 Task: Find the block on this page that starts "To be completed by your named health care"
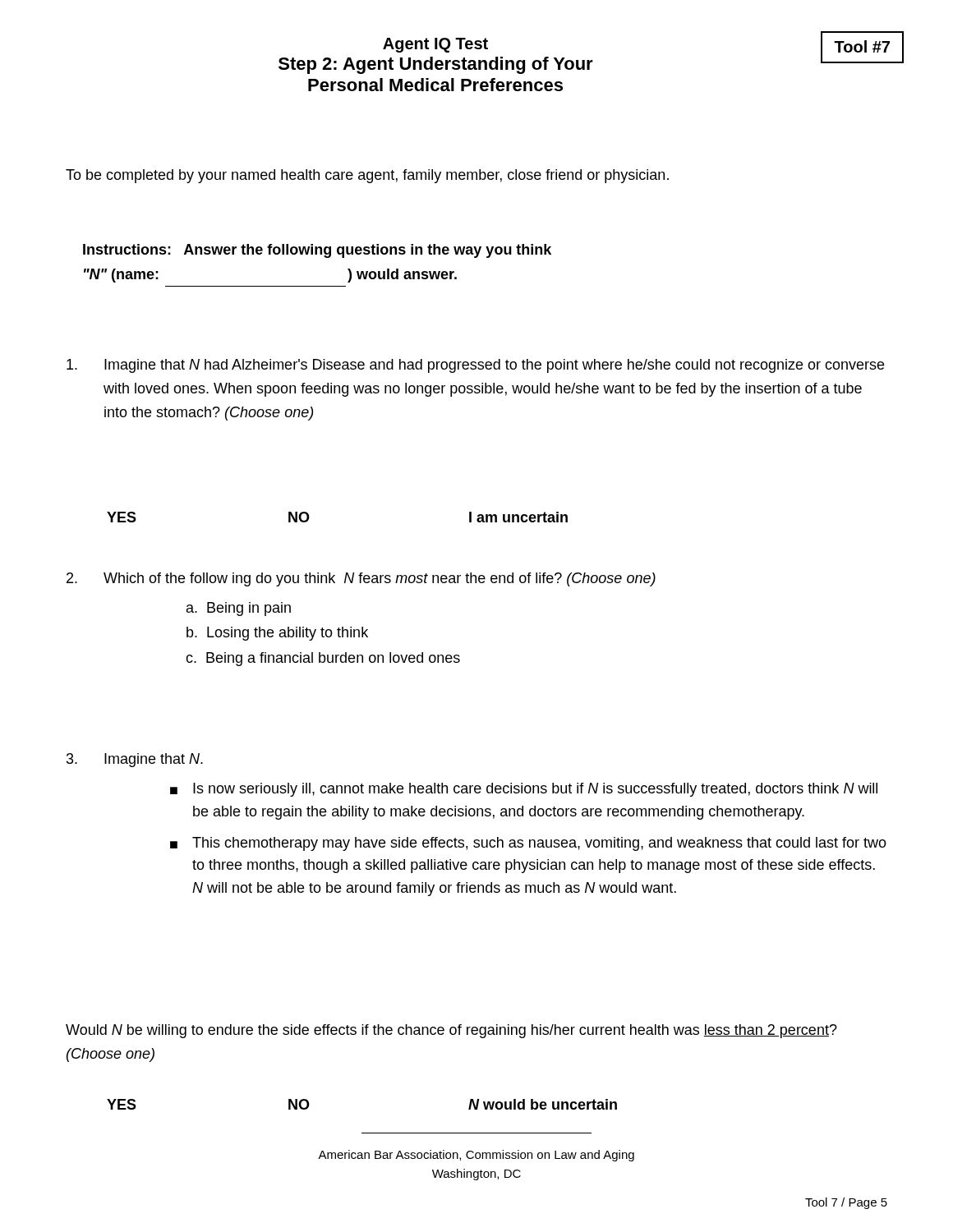[x=368, y=175]
